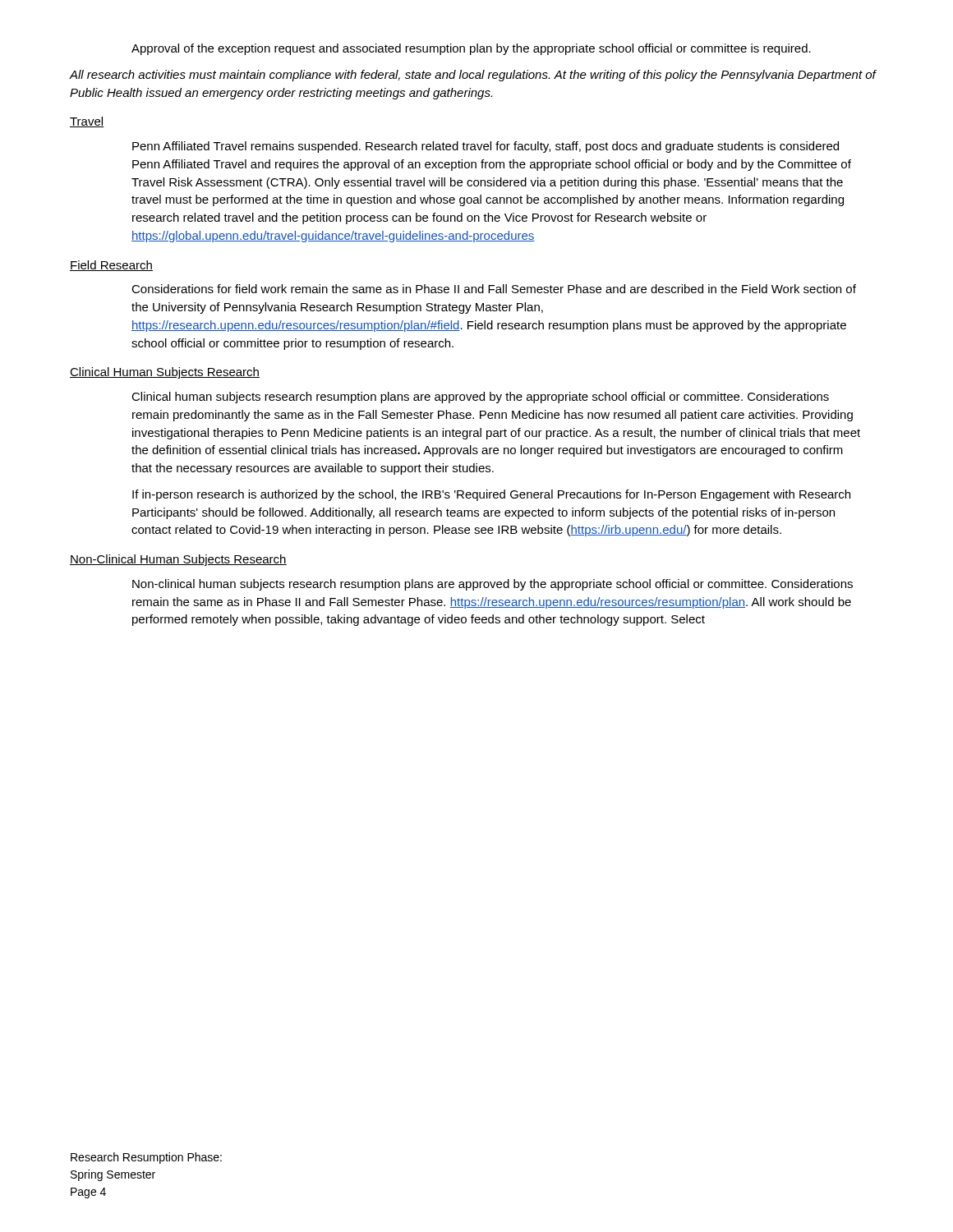Find the text block that says "Non-clinical human subjects research resumption"
This screenshot has height=1232, width=953.
(x=499, y=602)
